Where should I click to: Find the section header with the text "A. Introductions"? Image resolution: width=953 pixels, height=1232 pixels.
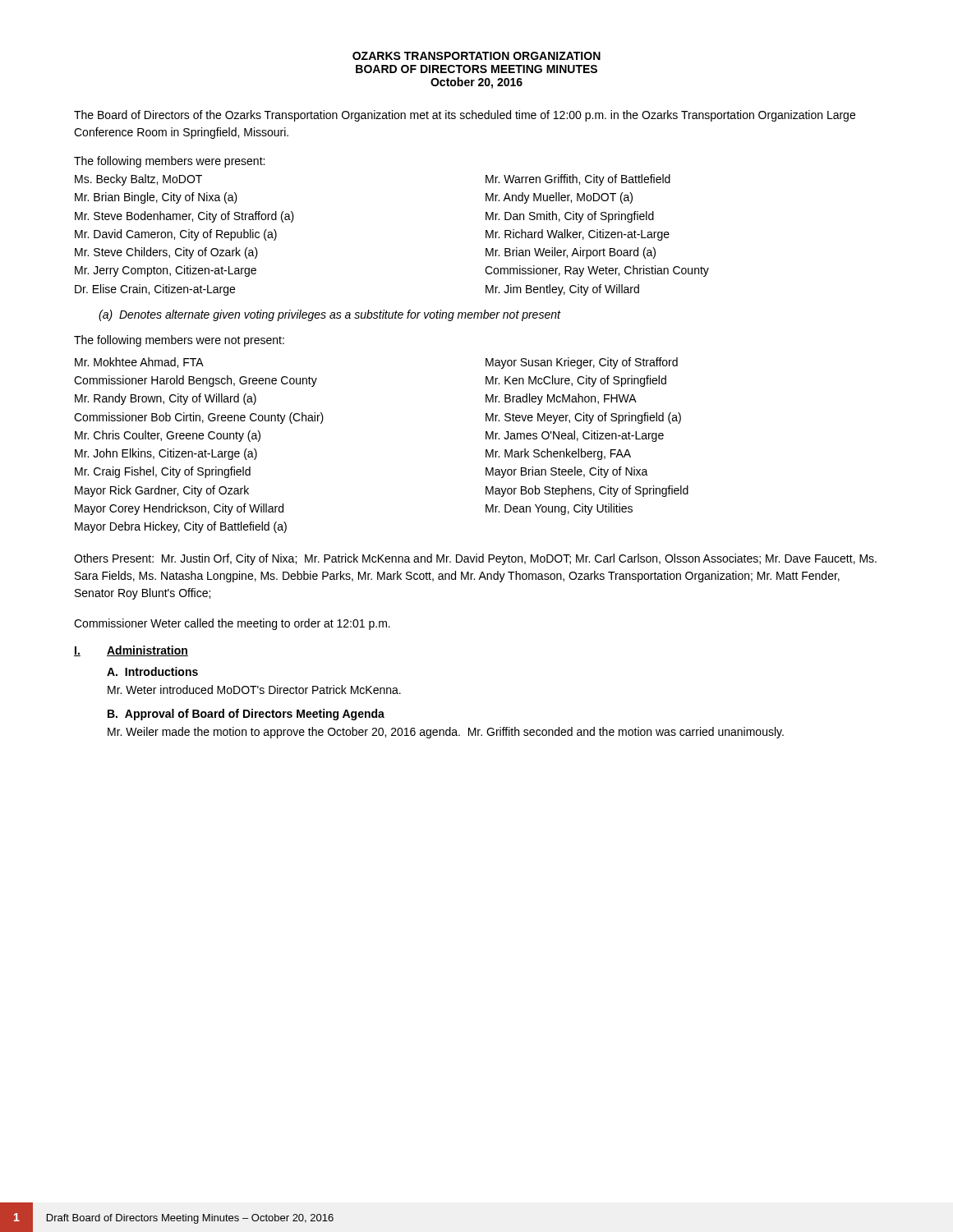pyautogui.click(x=152, y=672)
